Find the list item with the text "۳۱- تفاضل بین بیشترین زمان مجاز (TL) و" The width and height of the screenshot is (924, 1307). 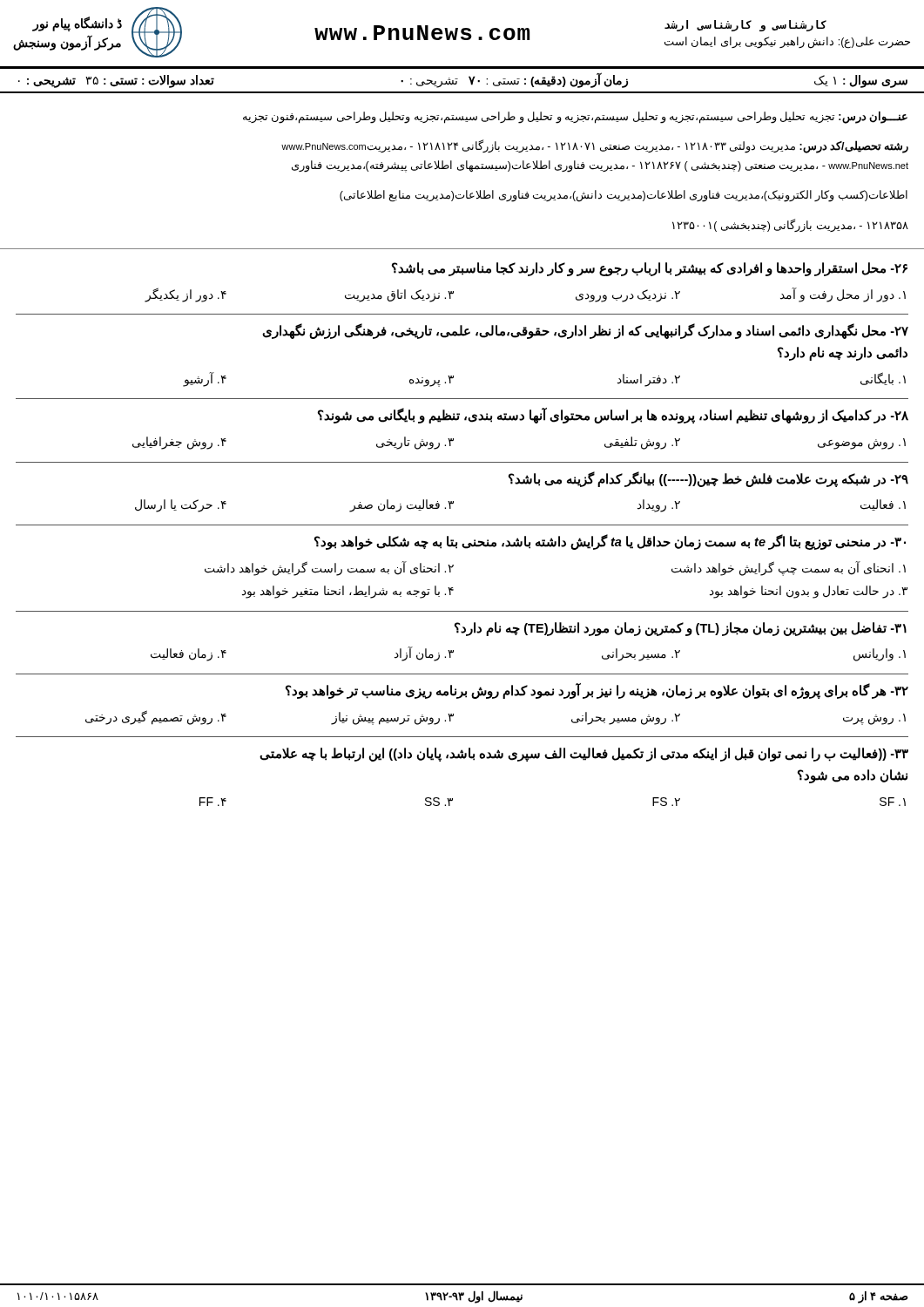(462, 641)
